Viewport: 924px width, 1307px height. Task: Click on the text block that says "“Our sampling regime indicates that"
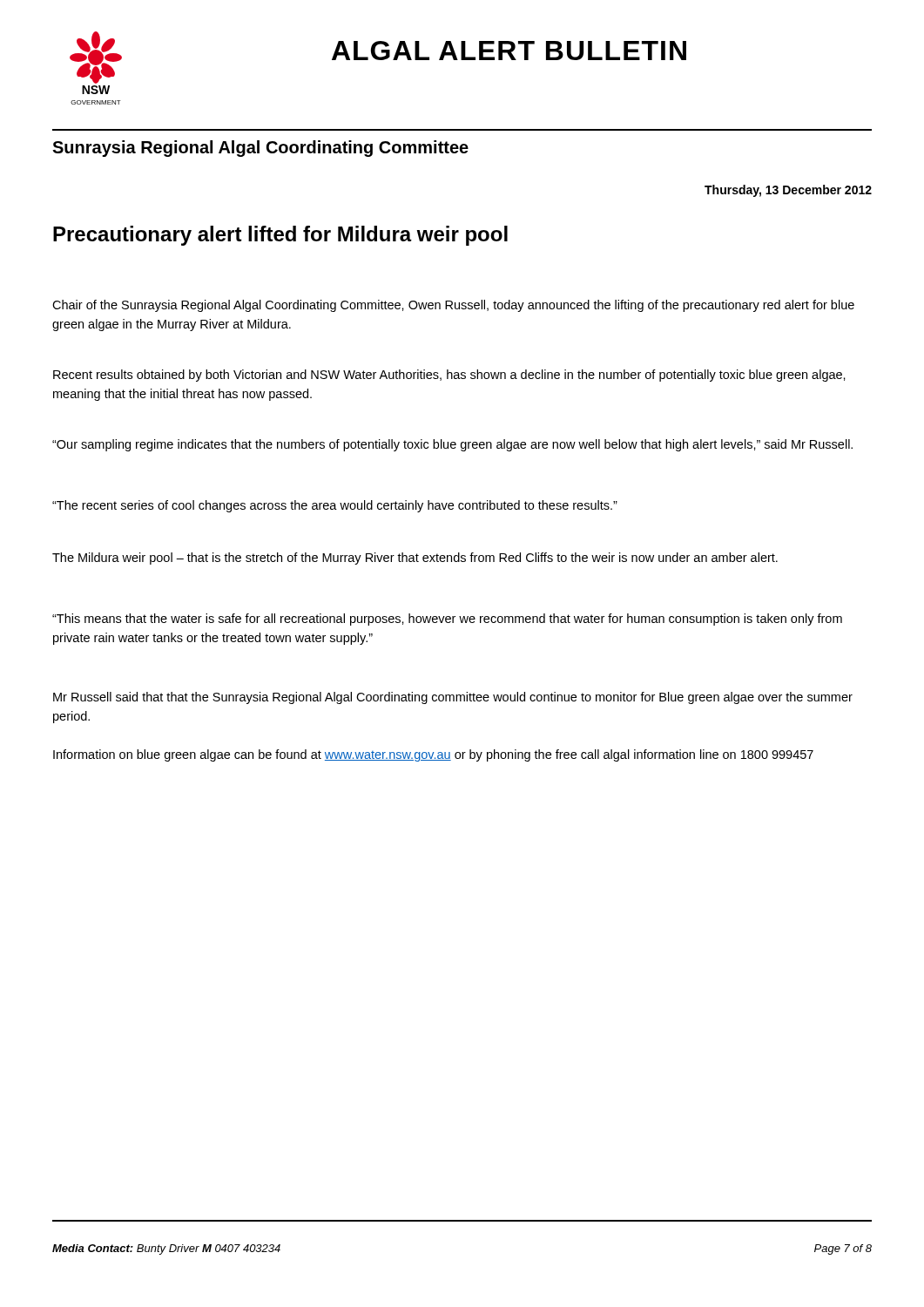(462, 445)
